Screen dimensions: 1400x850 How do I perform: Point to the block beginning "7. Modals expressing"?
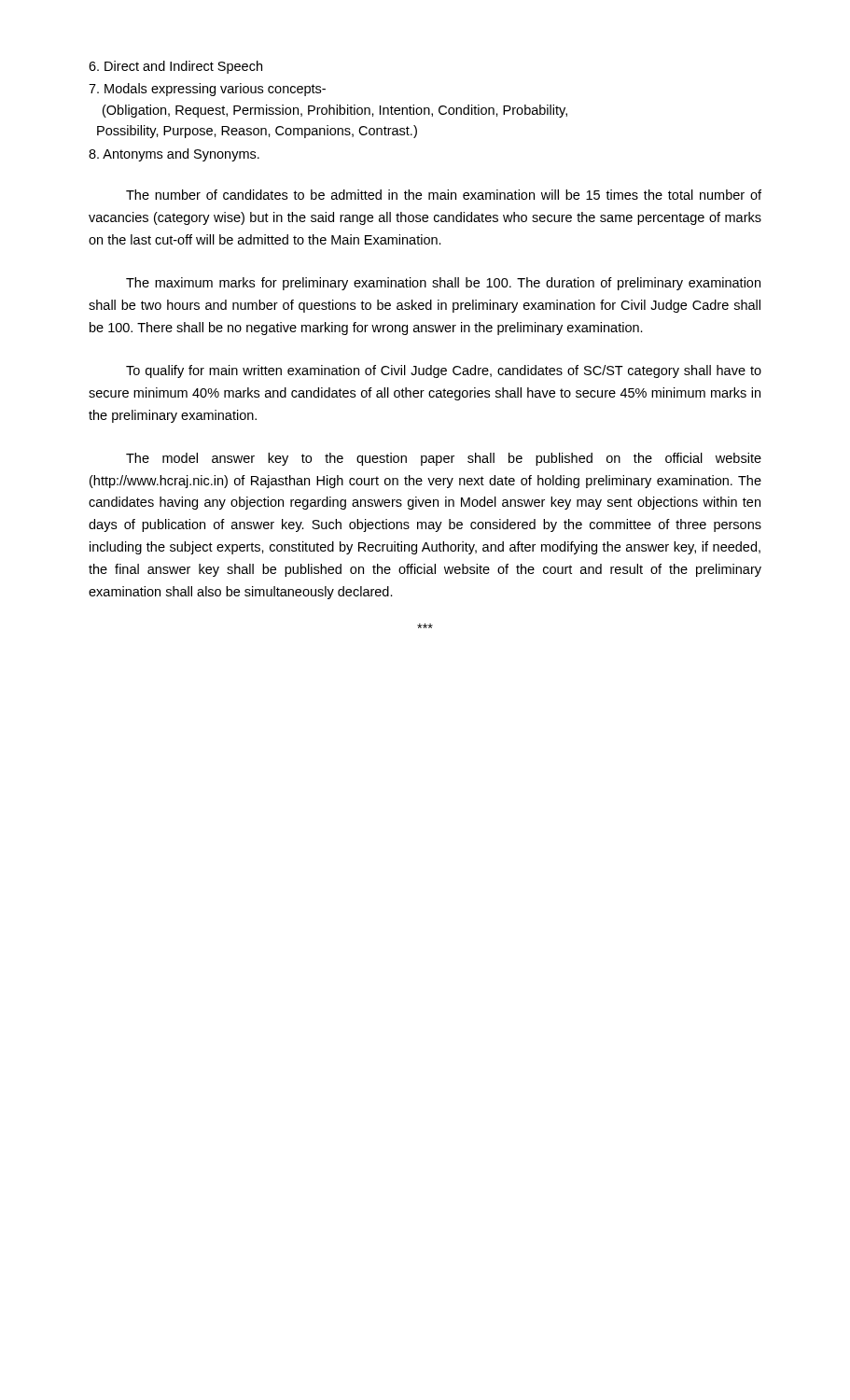pyautogui.click(x=329, y=110)
